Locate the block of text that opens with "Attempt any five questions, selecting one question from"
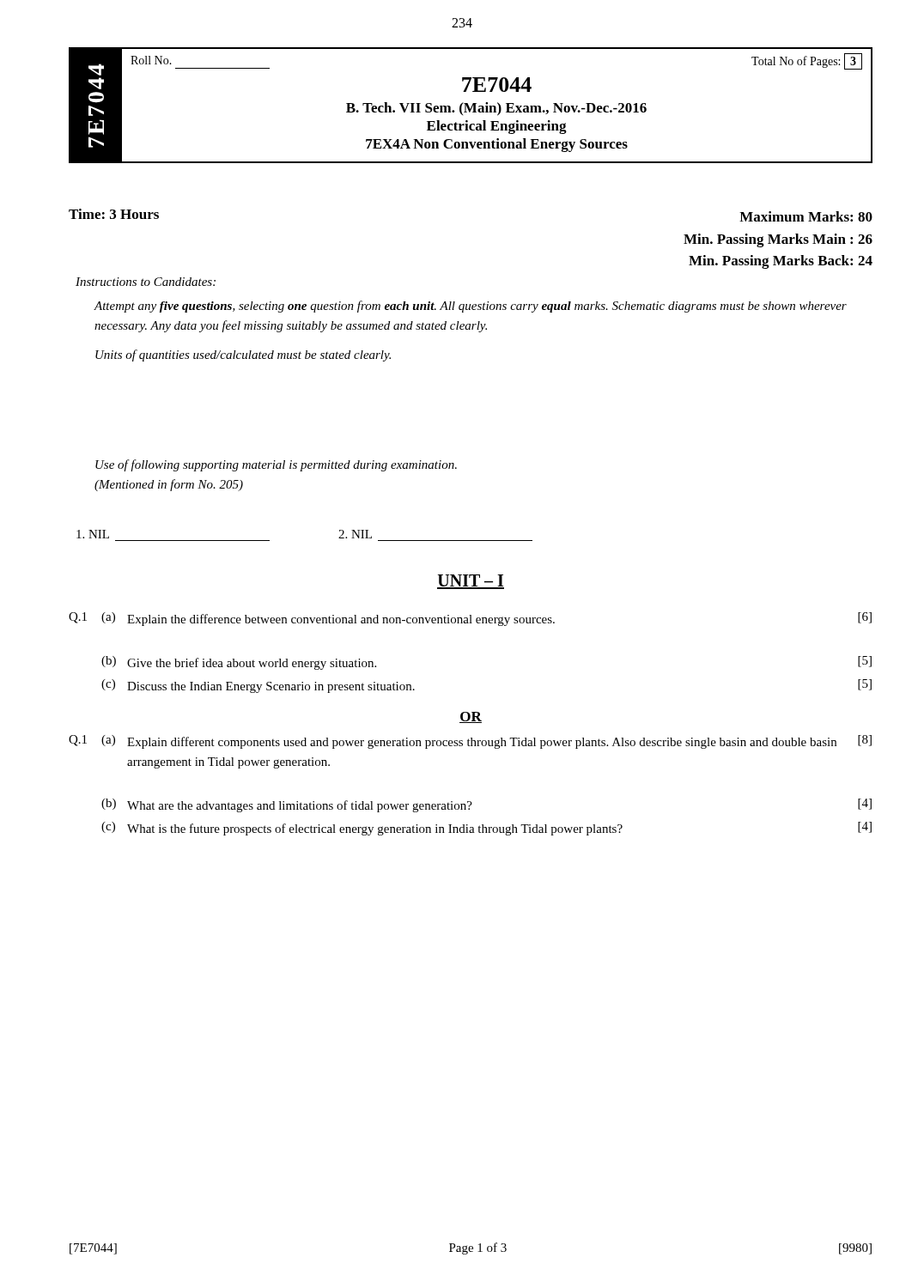The height and width of the screenshot is (1288, 924). pos(470,316)
